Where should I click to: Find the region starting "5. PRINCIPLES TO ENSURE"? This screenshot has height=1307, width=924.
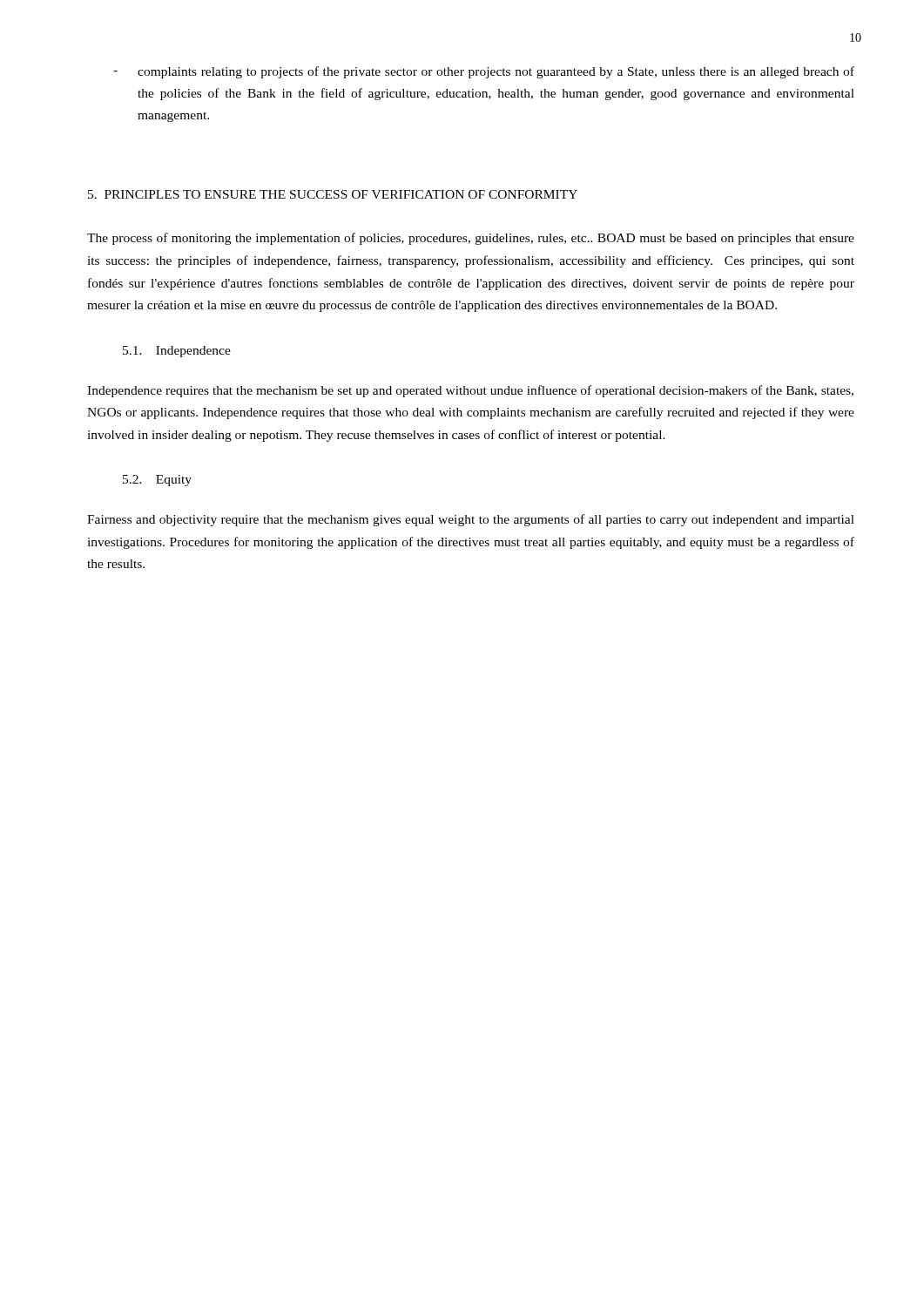332,194
